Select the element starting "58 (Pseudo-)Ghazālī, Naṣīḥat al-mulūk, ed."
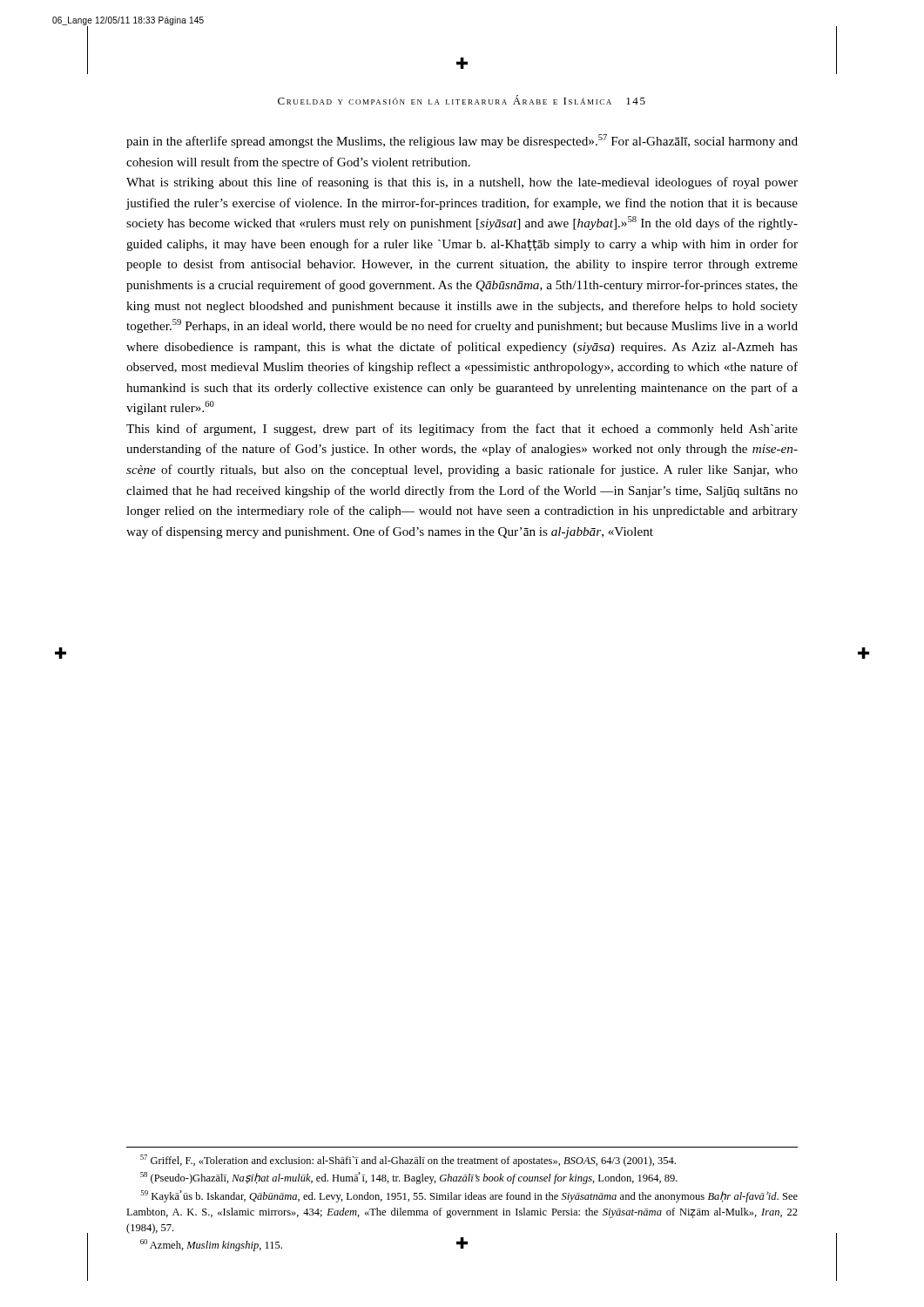The image size is (924, 1307). [402, 1177]
